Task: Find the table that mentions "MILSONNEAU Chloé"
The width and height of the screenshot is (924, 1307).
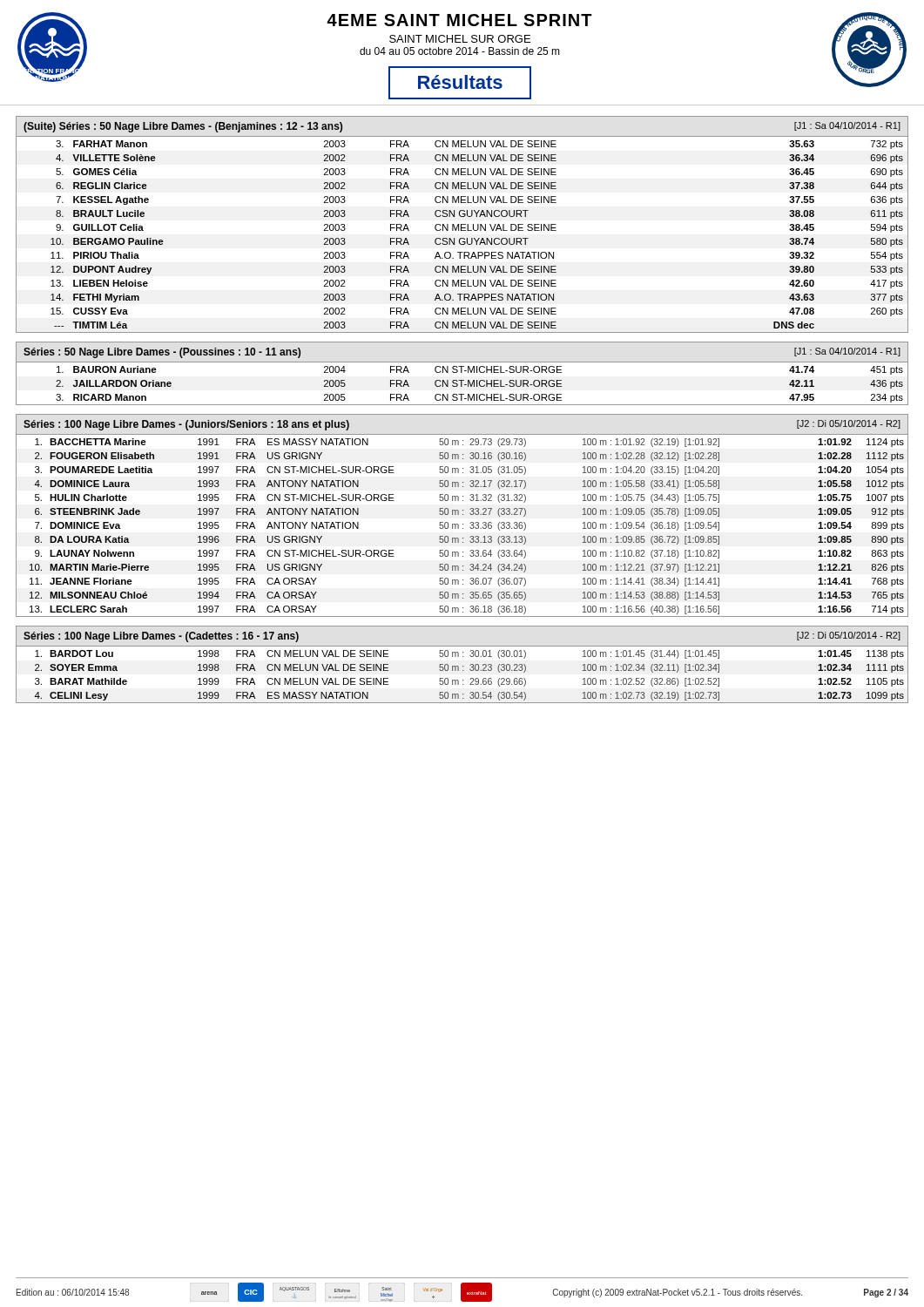Action: tap(462, 525)
